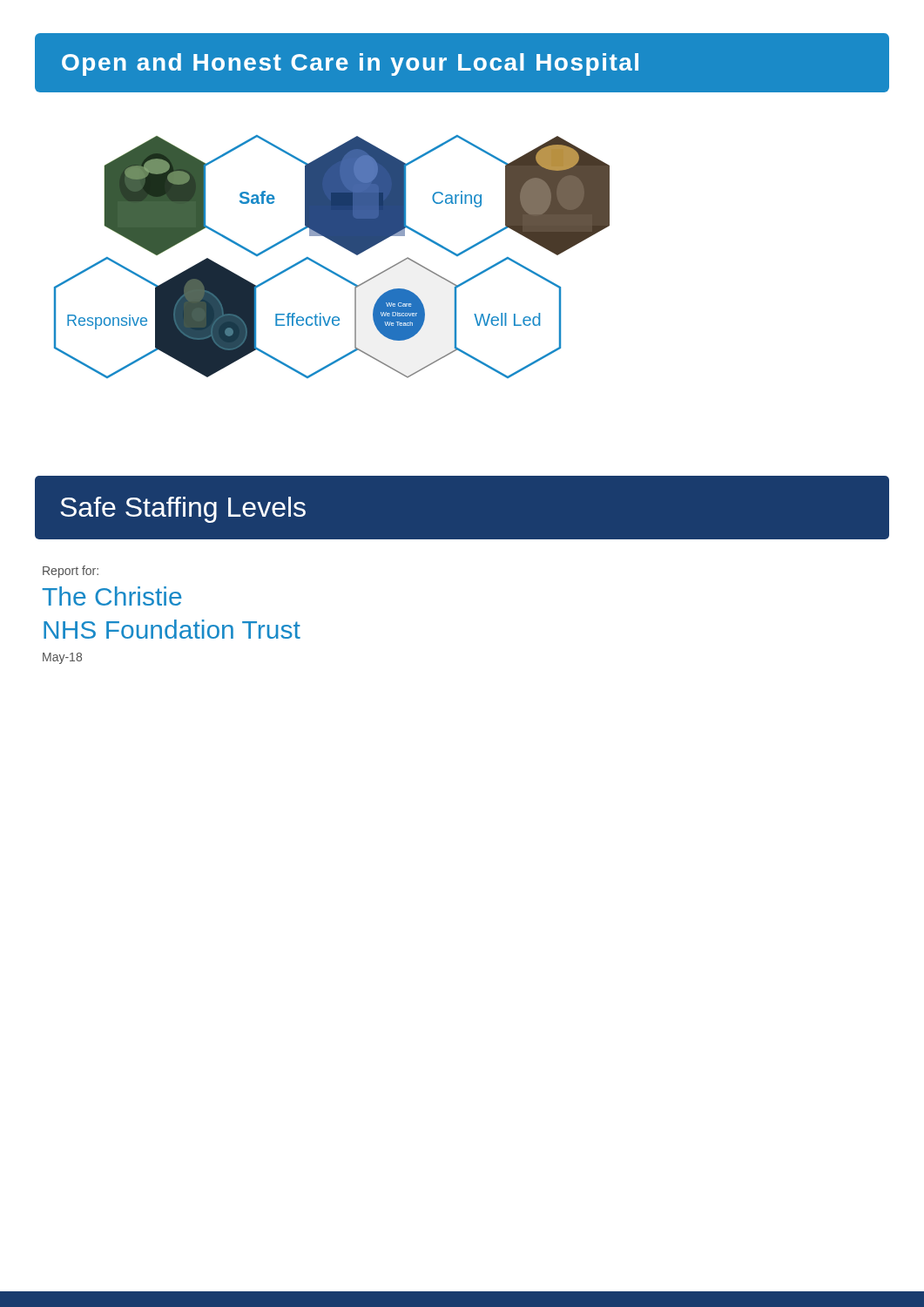
Task: Navigate to the passage starting "Safe Staffing Levels"
Action: (x=183, y=507)
